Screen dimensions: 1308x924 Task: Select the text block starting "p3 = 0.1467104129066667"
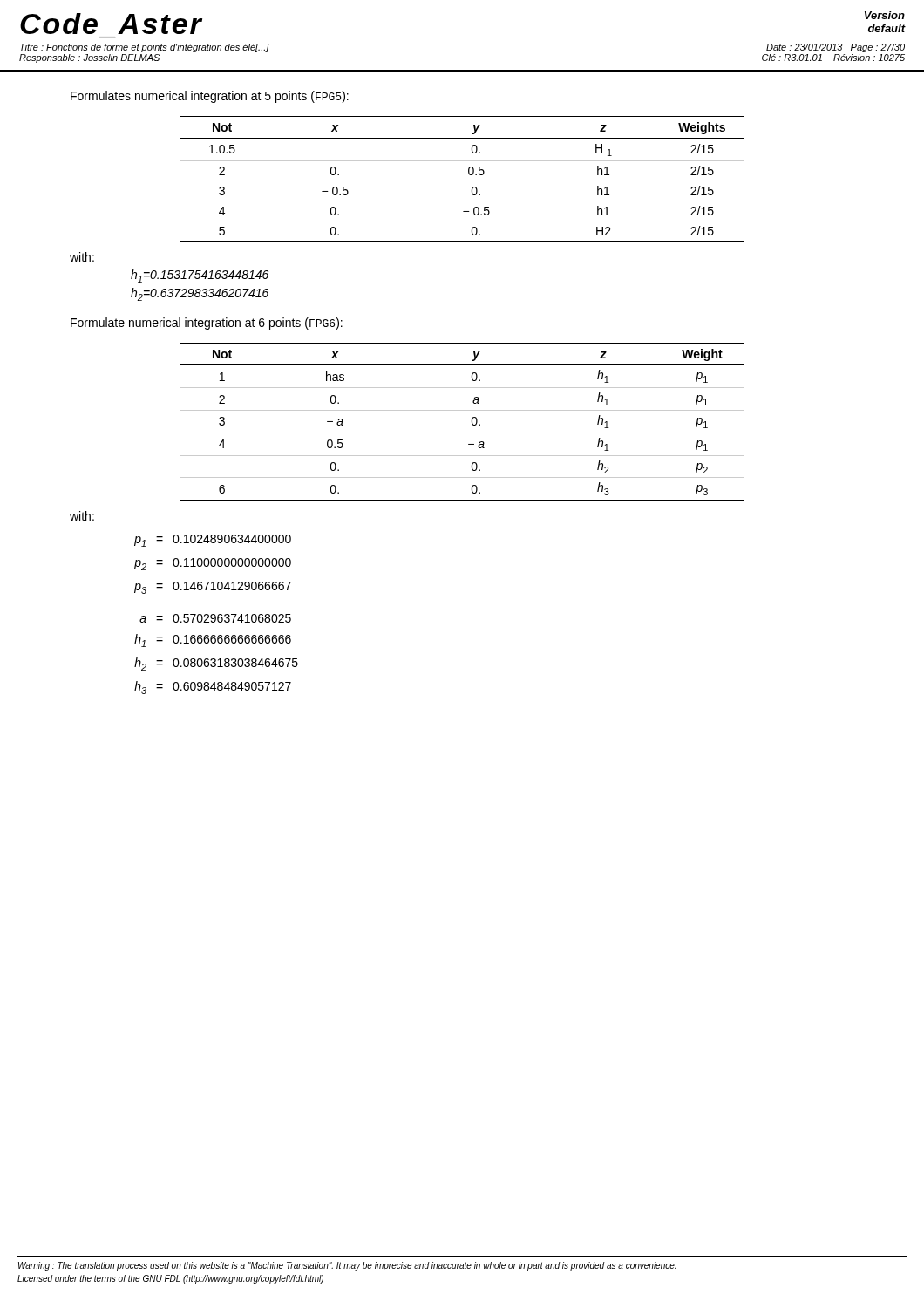coord(207,587)
